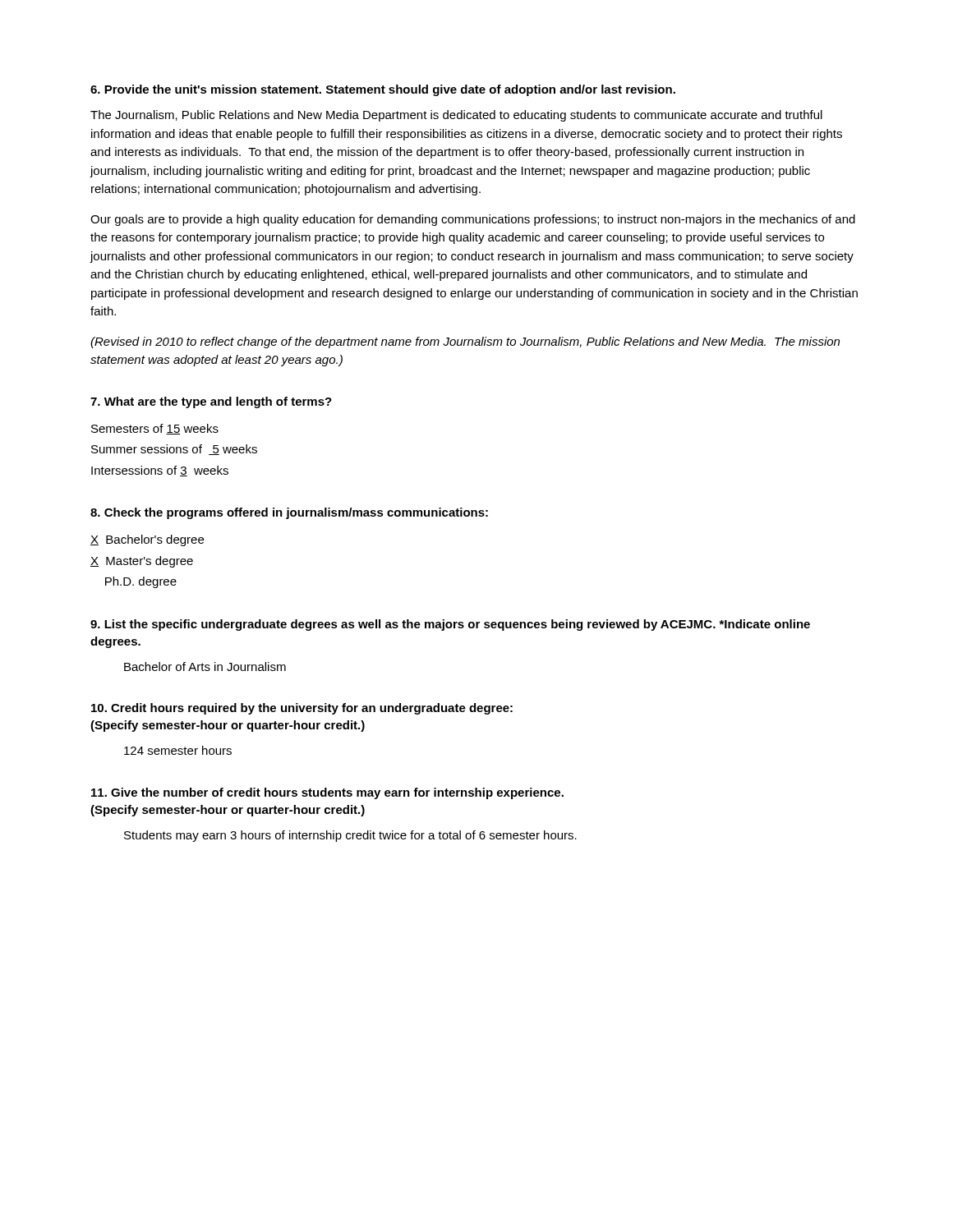Select the section header that says "7. What are the type and length"
The height and width of the screenshot is (1232, 953).
coord(211,401)
